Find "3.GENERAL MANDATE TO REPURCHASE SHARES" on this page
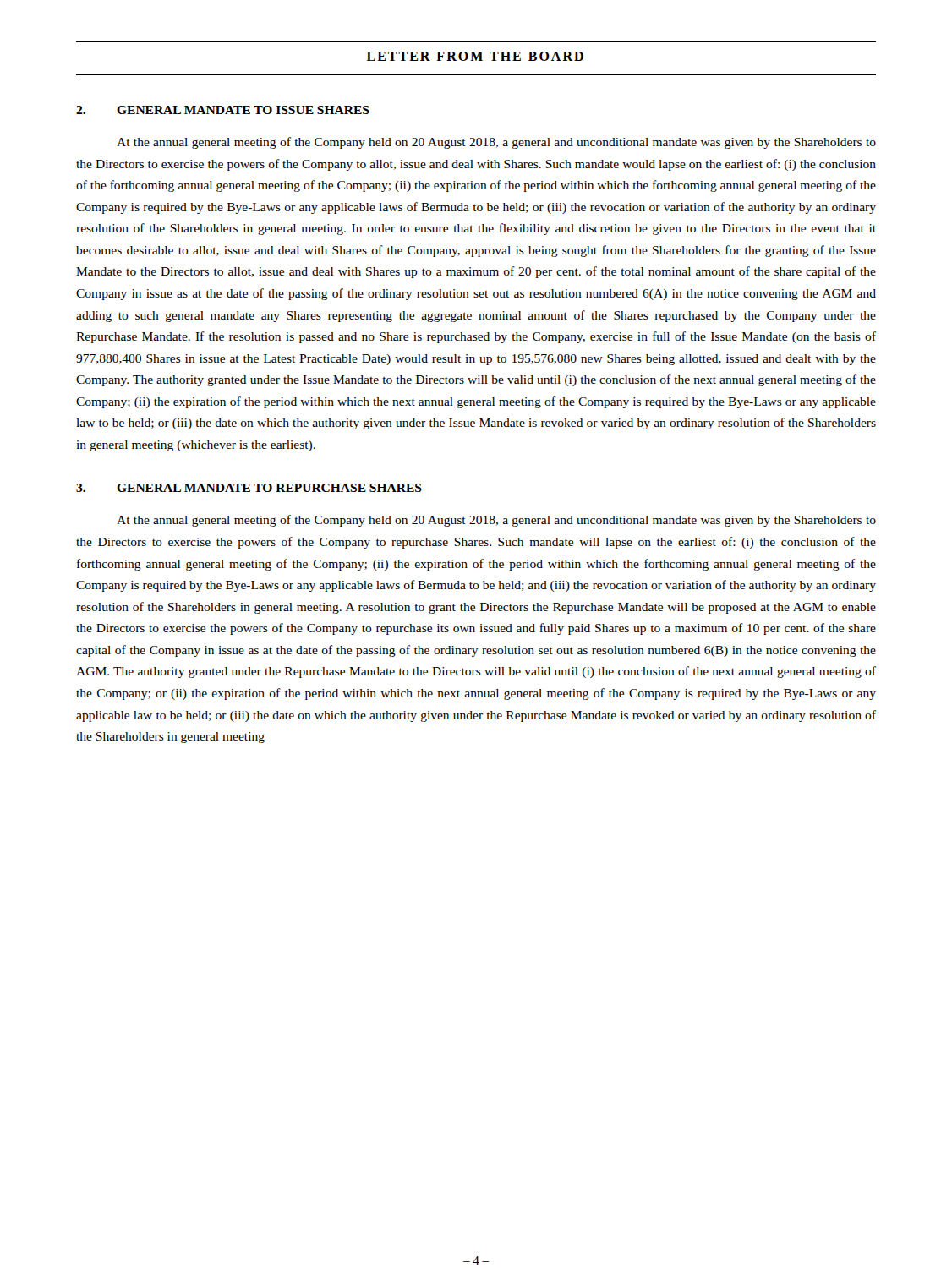Screen dimensions: 1268x952 pyautogui.click(x=249, y=488)
